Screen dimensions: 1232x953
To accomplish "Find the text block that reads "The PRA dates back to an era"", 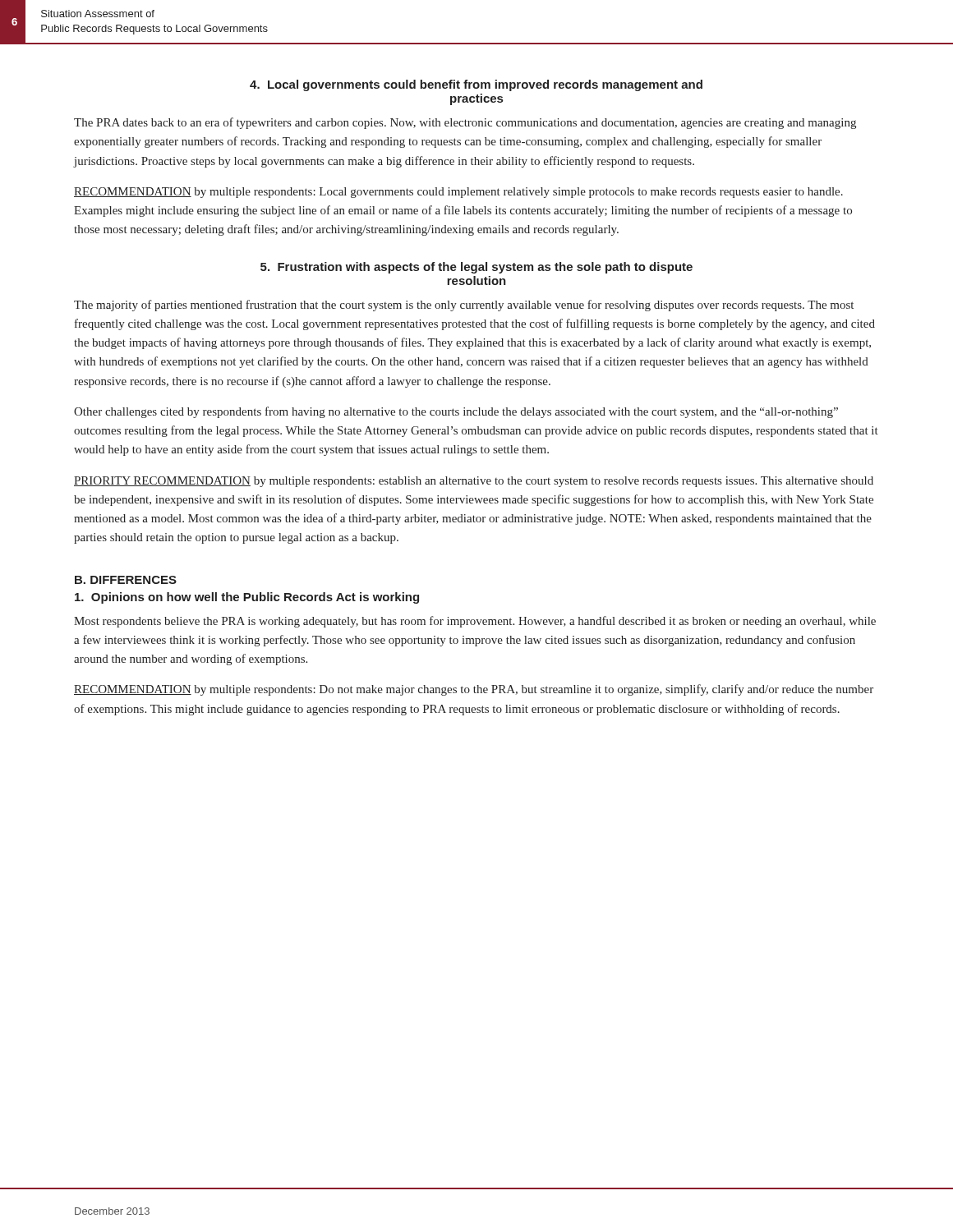I will click(x=465, y=141).
